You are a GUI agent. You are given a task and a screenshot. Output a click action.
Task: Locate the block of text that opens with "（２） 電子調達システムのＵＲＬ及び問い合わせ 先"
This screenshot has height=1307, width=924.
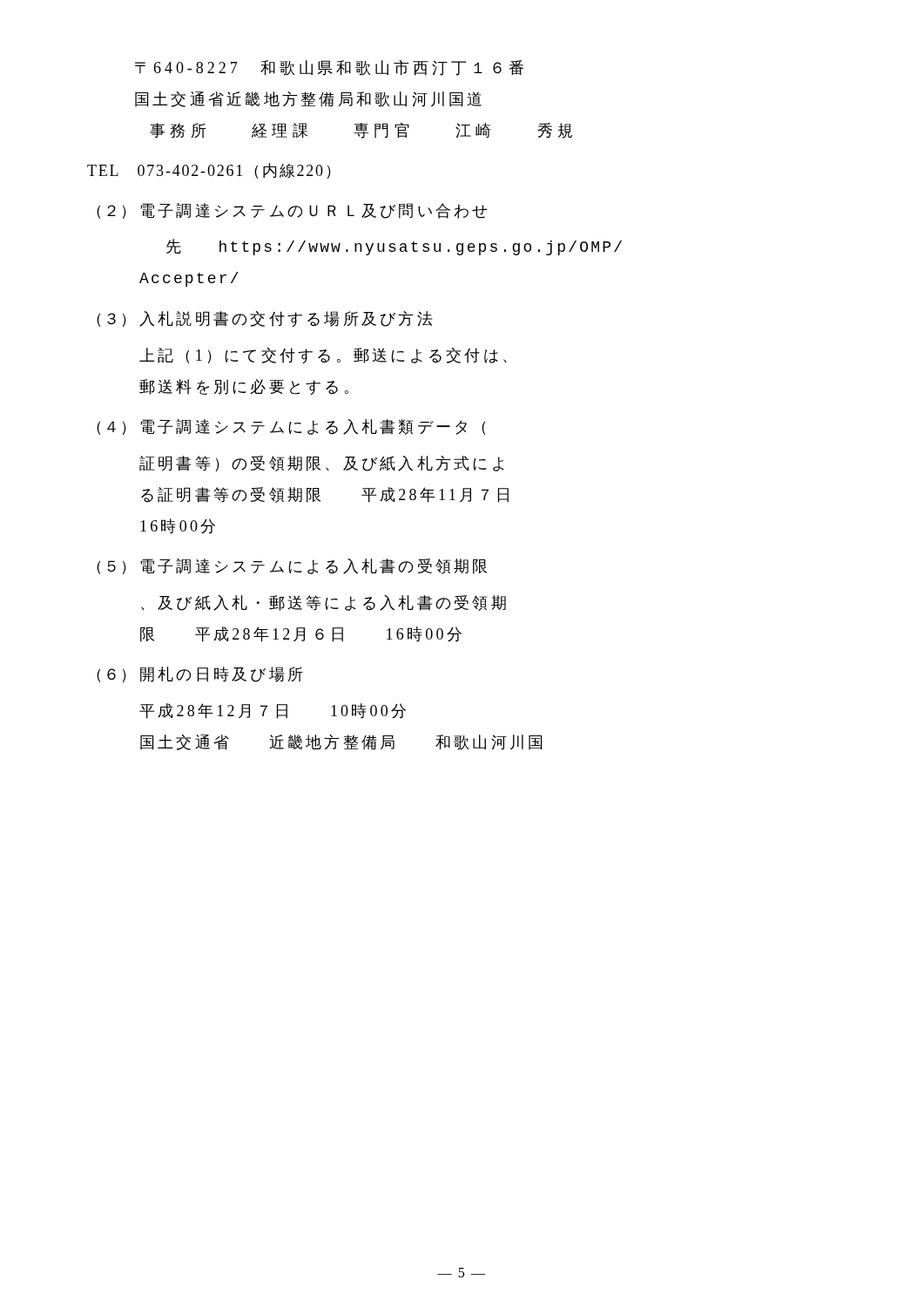tap(471, 245)
